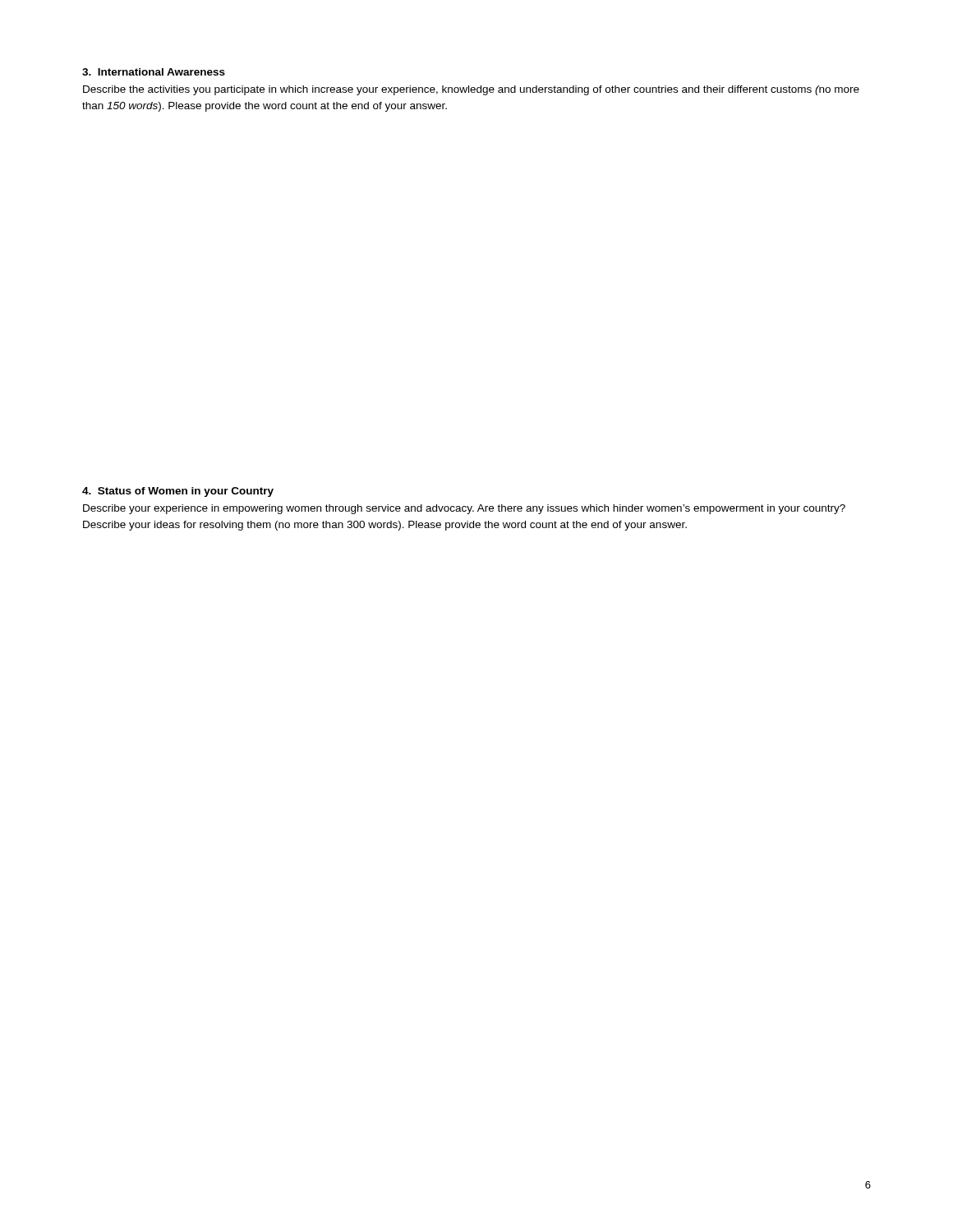Navigate to the passage starting "Describe the activities you participate in which increase"

[471, 97]
